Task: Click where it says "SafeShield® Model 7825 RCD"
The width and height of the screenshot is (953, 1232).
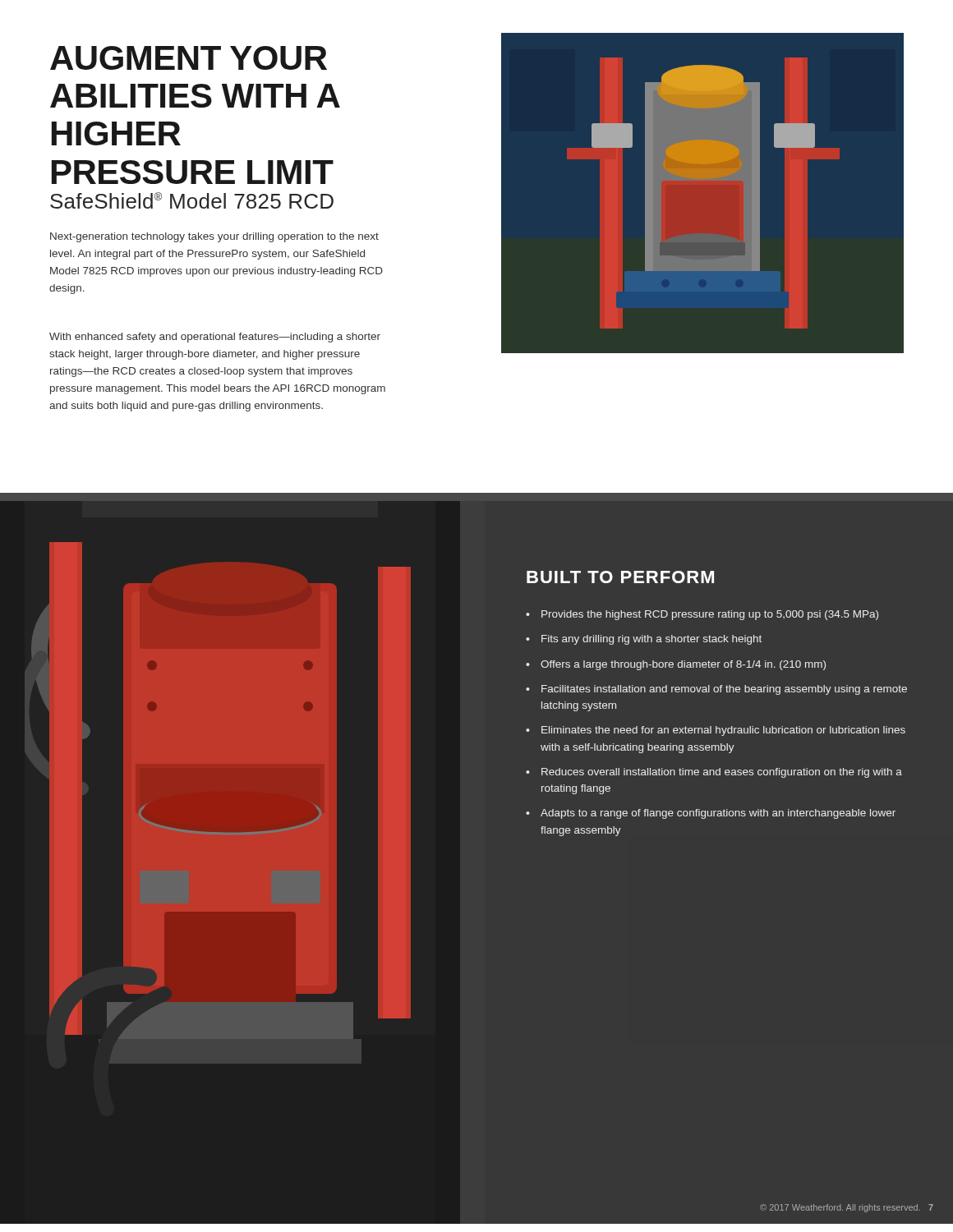Action: point(222,202)
